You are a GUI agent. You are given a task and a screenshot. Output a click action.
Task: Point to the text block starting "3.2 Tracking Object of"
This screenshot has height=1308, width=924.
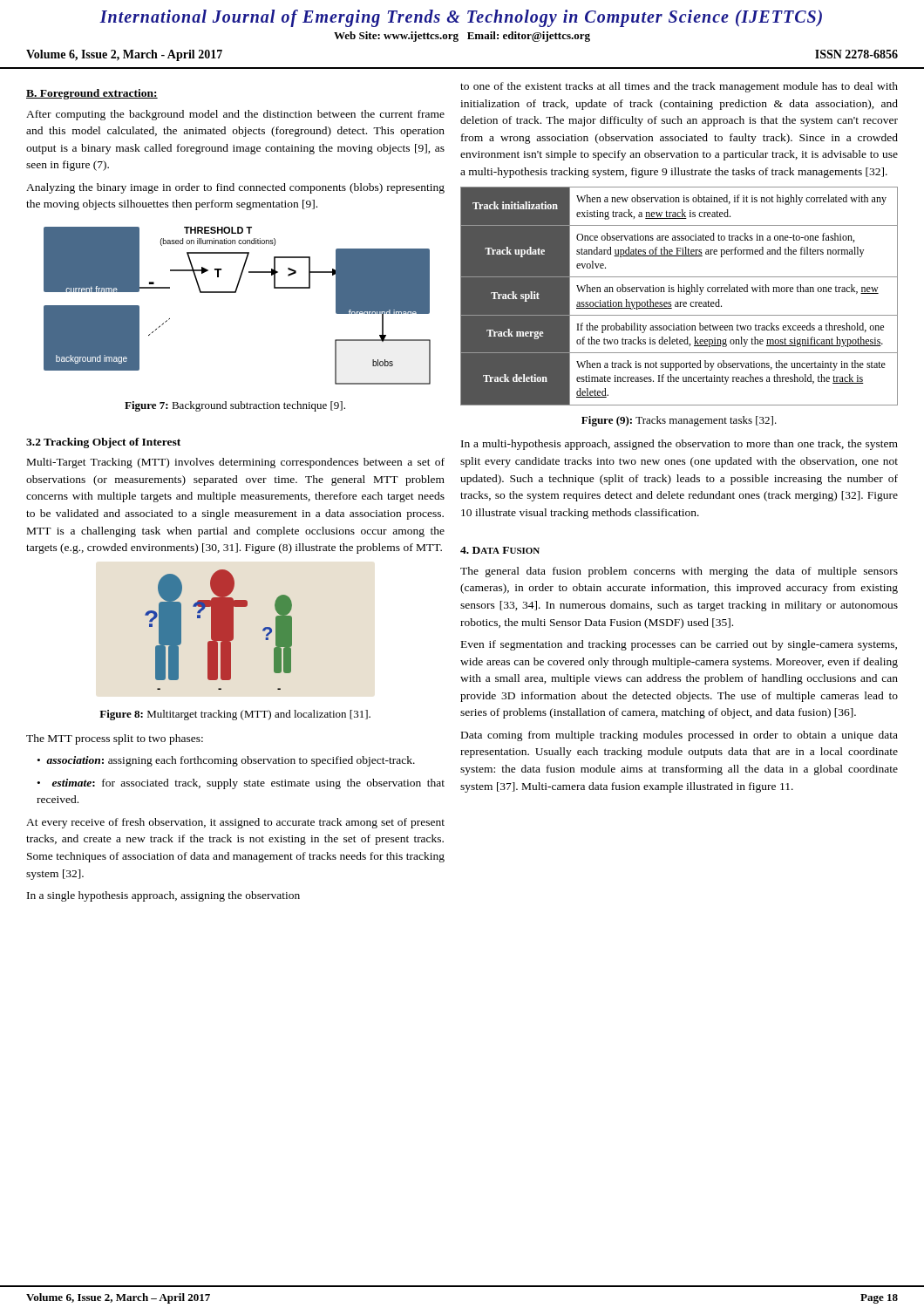(103, 442)
